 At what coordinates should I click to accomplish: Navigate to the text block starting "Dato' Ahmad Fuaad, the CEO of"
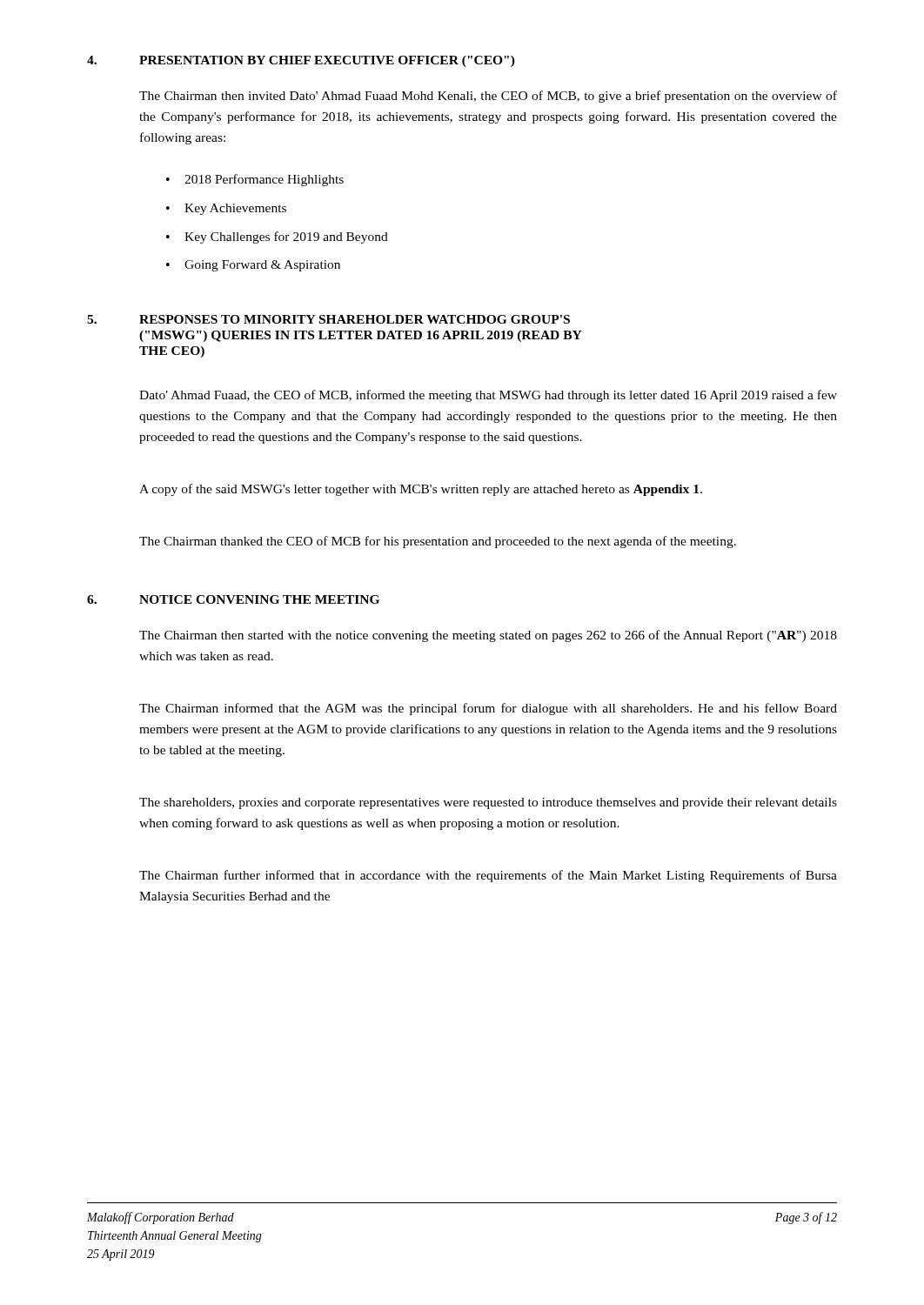[x=488, y=416]
